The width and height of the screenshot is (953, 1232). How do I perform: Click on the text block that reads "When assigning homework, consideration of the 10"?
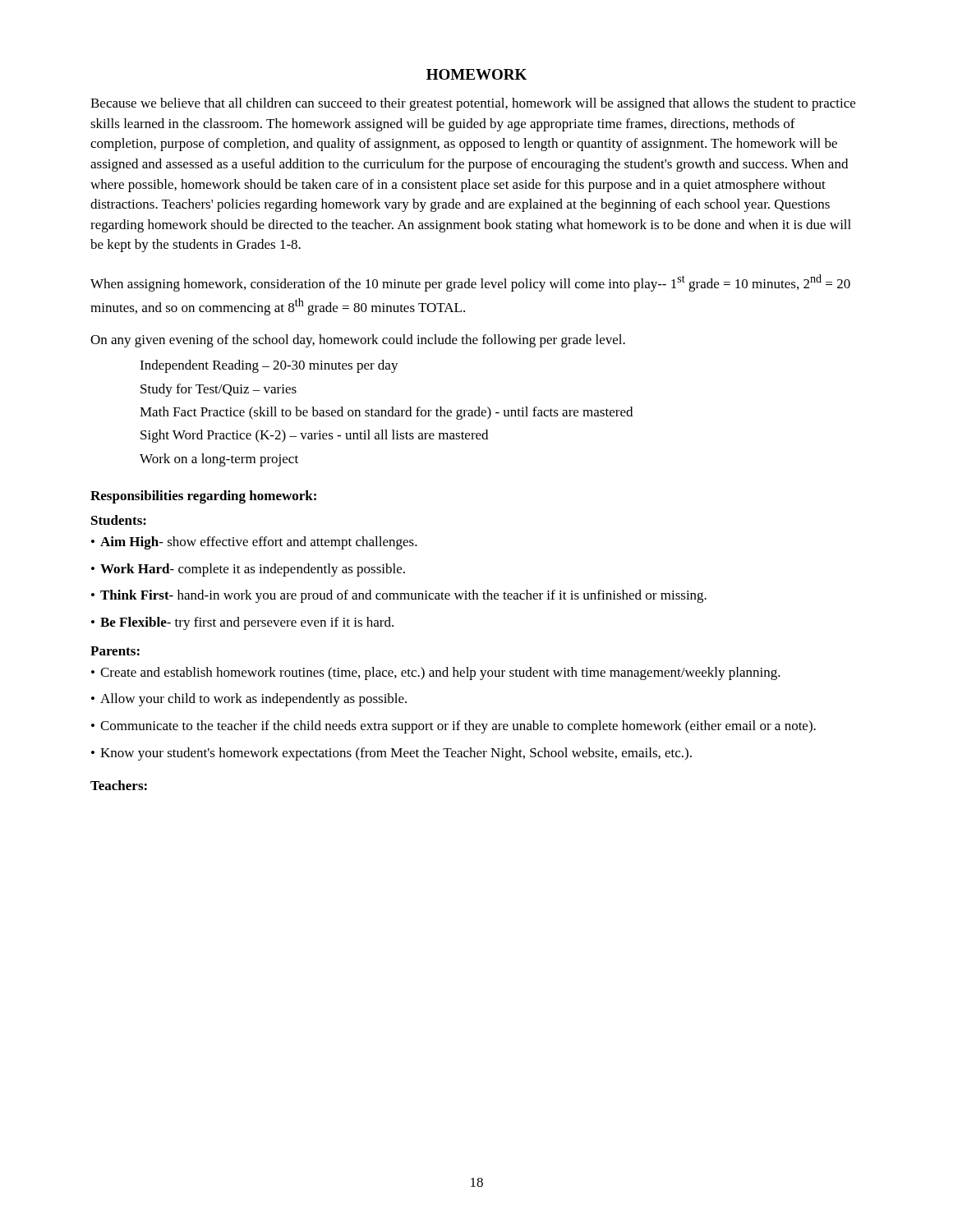470,294
